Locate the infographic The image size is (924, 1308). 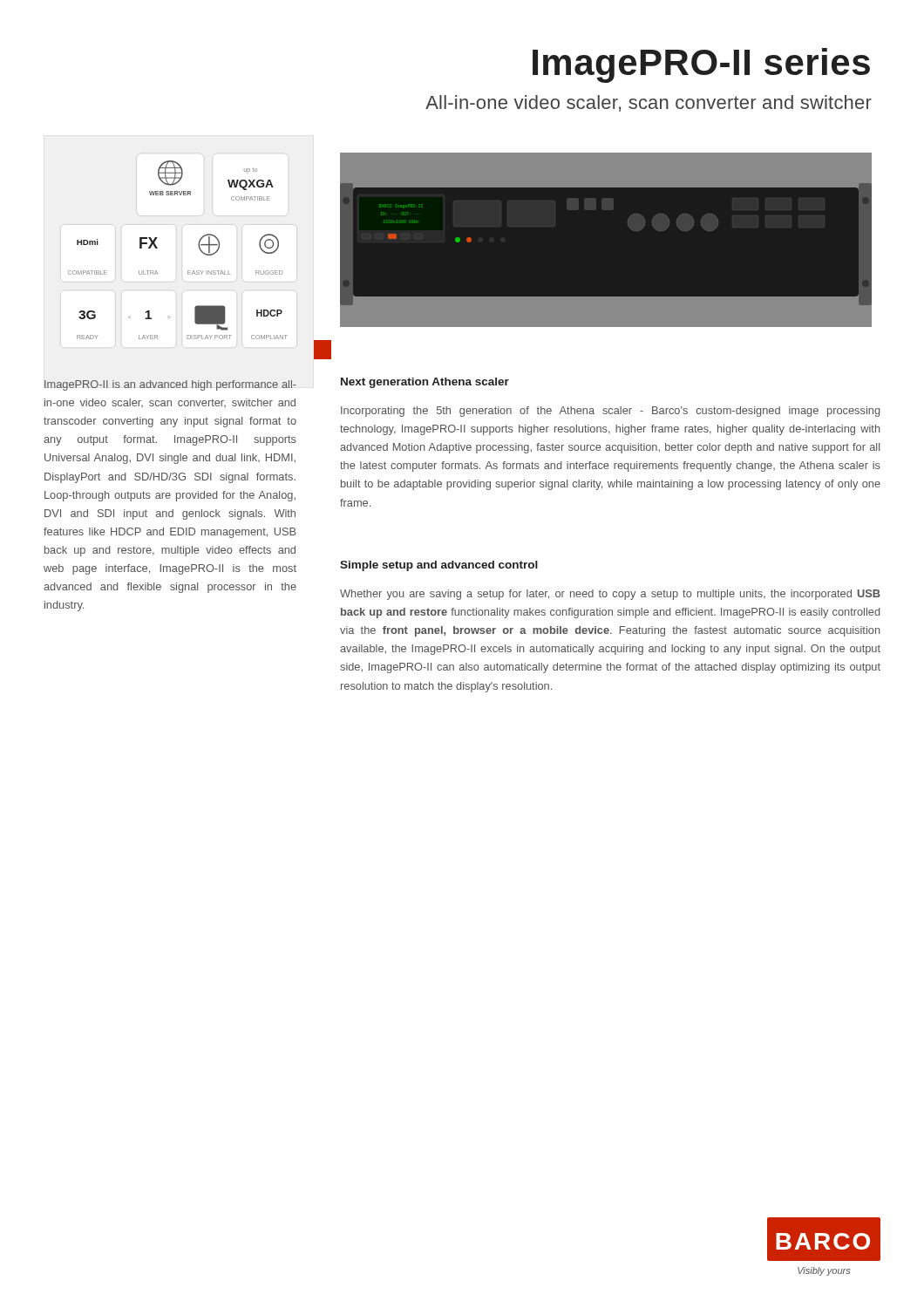[179, 262]
